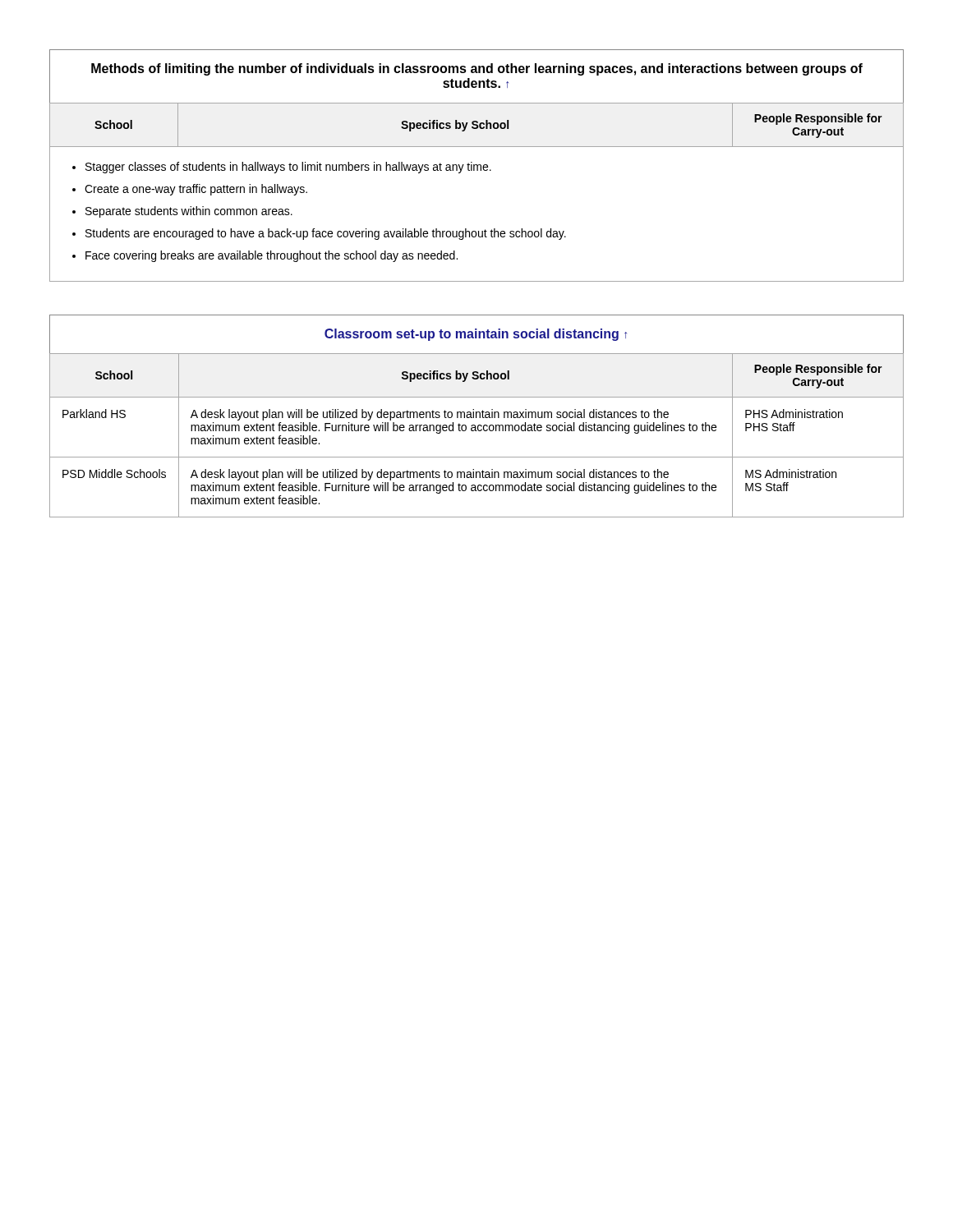Image resolution: width=953 pixels, height=1232 pixels.
Task: Click on the table containing "Classroom set-up to"
Action: pos(476,416)
